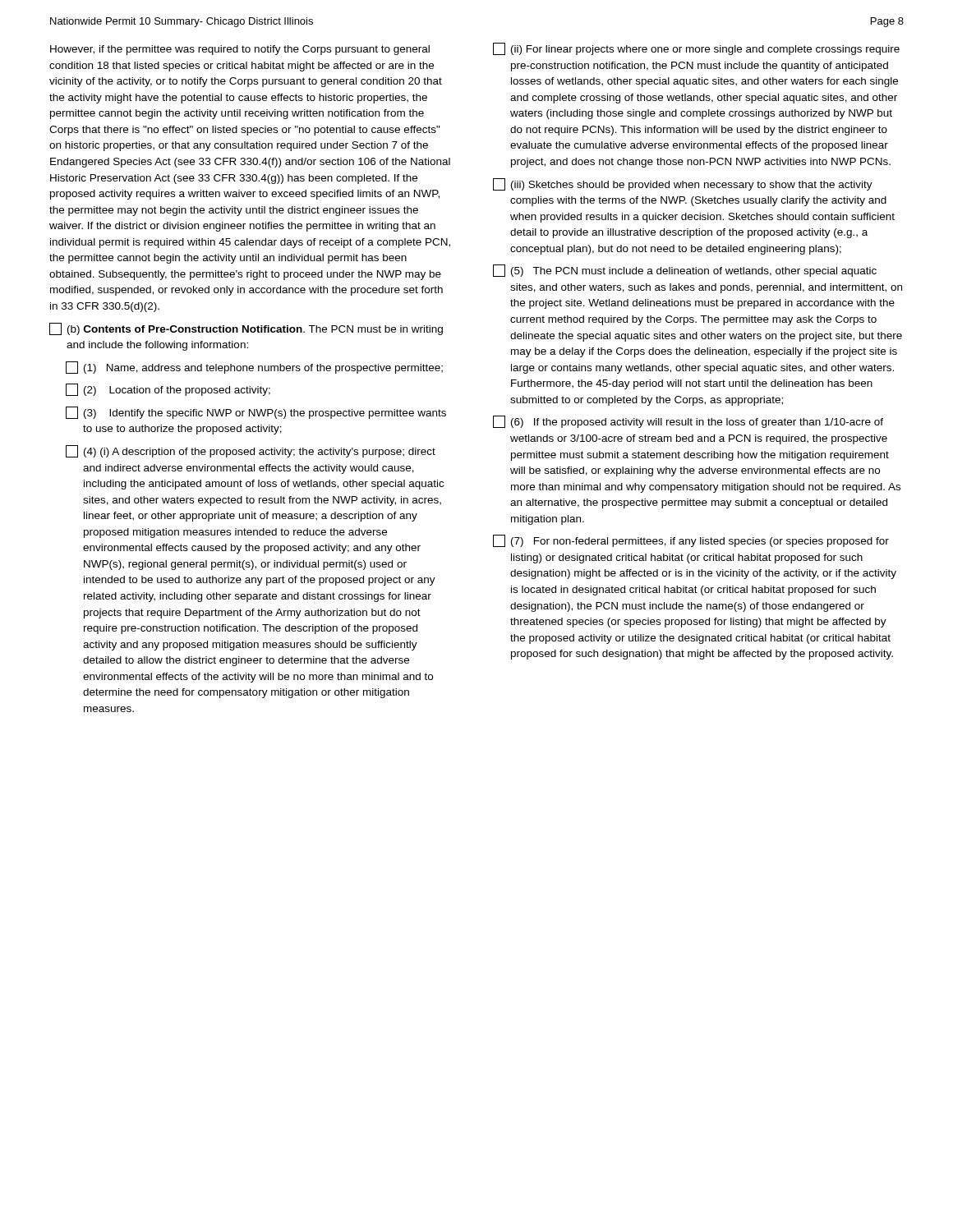The image size is (953, 1232).
Task: Locate the passage starting "(5) The PCN must include a"
Action: point(698,335)
